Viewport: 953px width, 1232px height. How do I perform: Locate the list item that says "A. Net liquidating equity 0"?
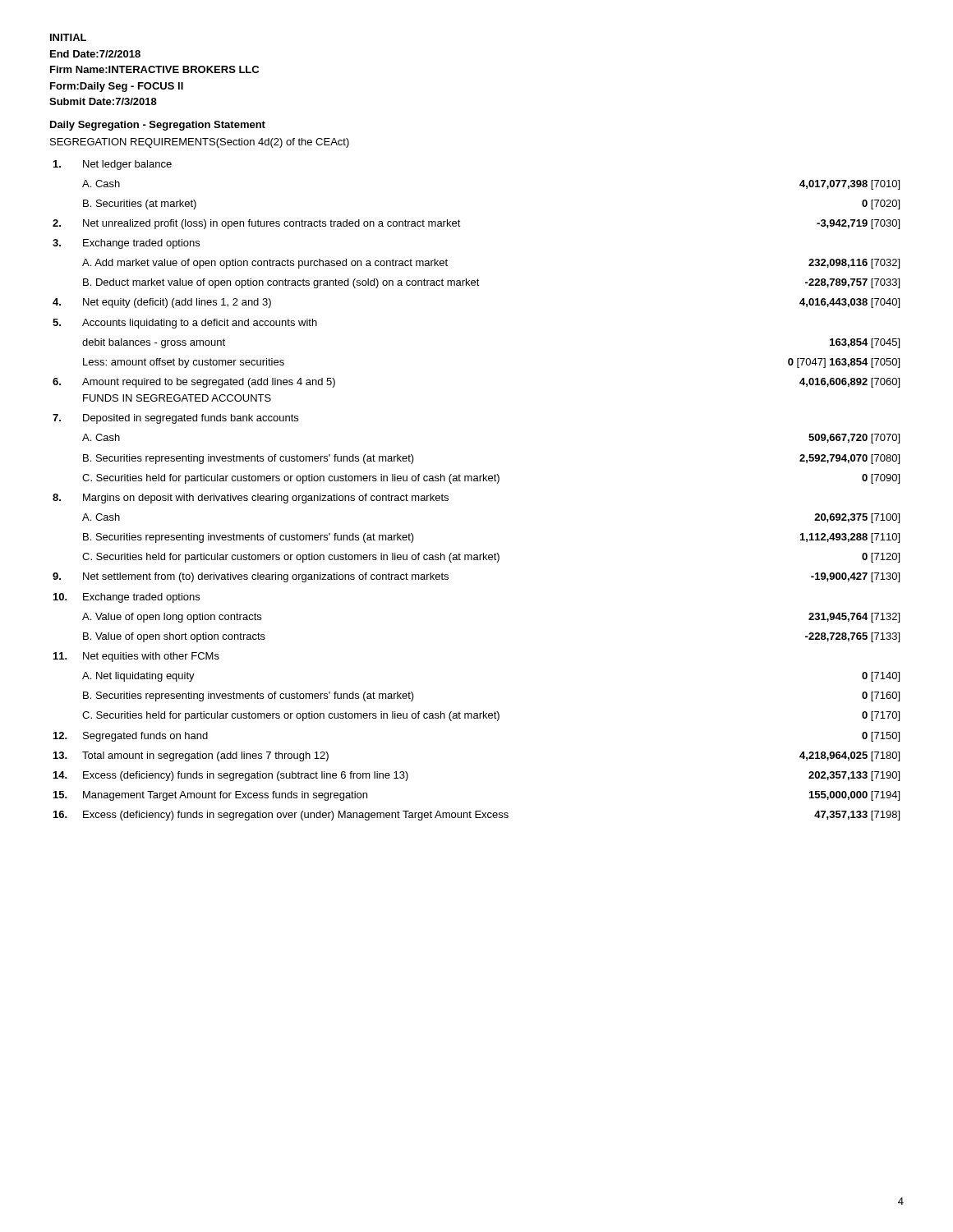[x=135, y=676]
